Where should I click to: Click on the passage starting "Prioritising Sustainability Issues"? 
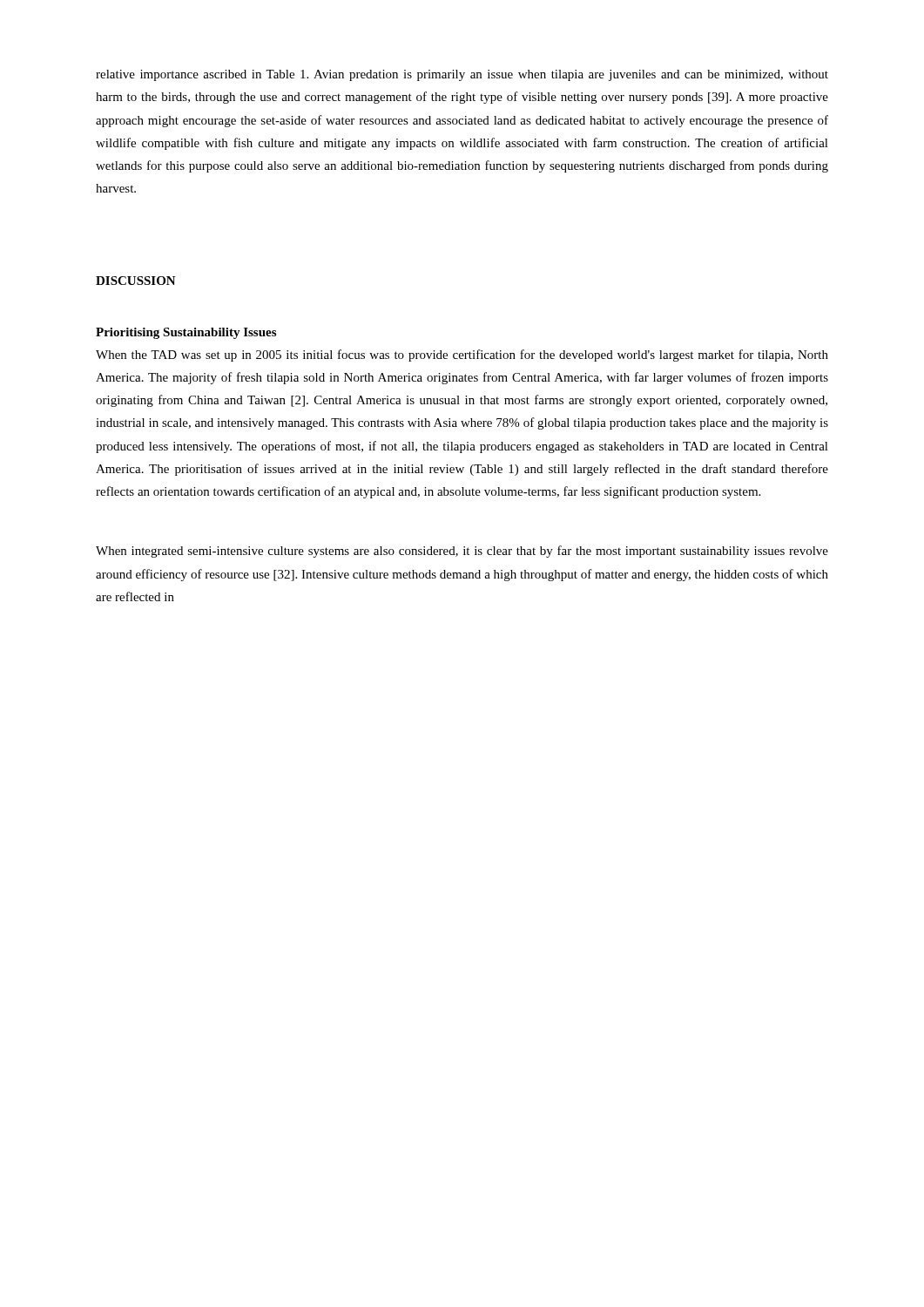pos(186,332)
